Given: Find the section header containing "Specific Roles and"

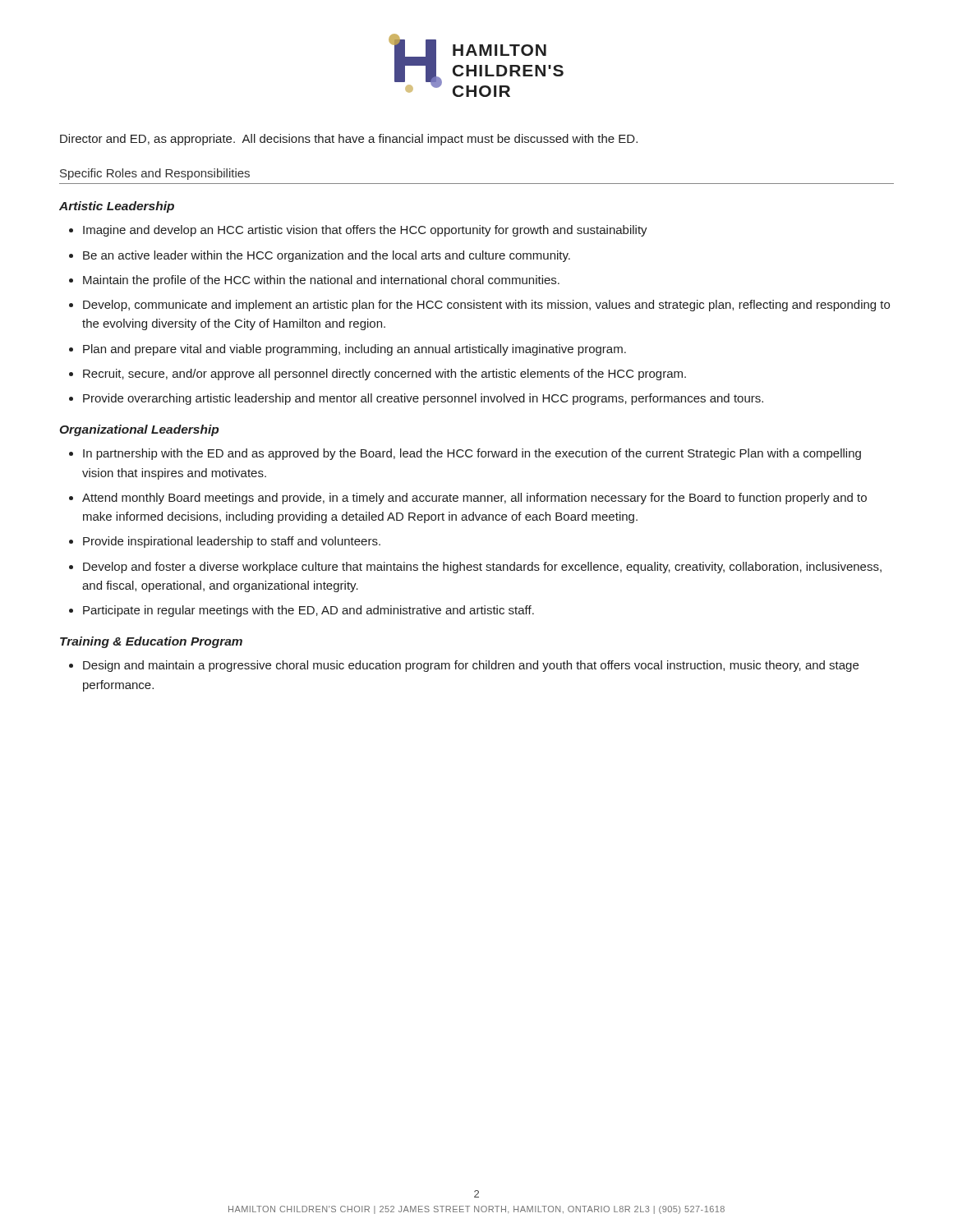Looking at the screenshot, I should [x=155, y=173].
